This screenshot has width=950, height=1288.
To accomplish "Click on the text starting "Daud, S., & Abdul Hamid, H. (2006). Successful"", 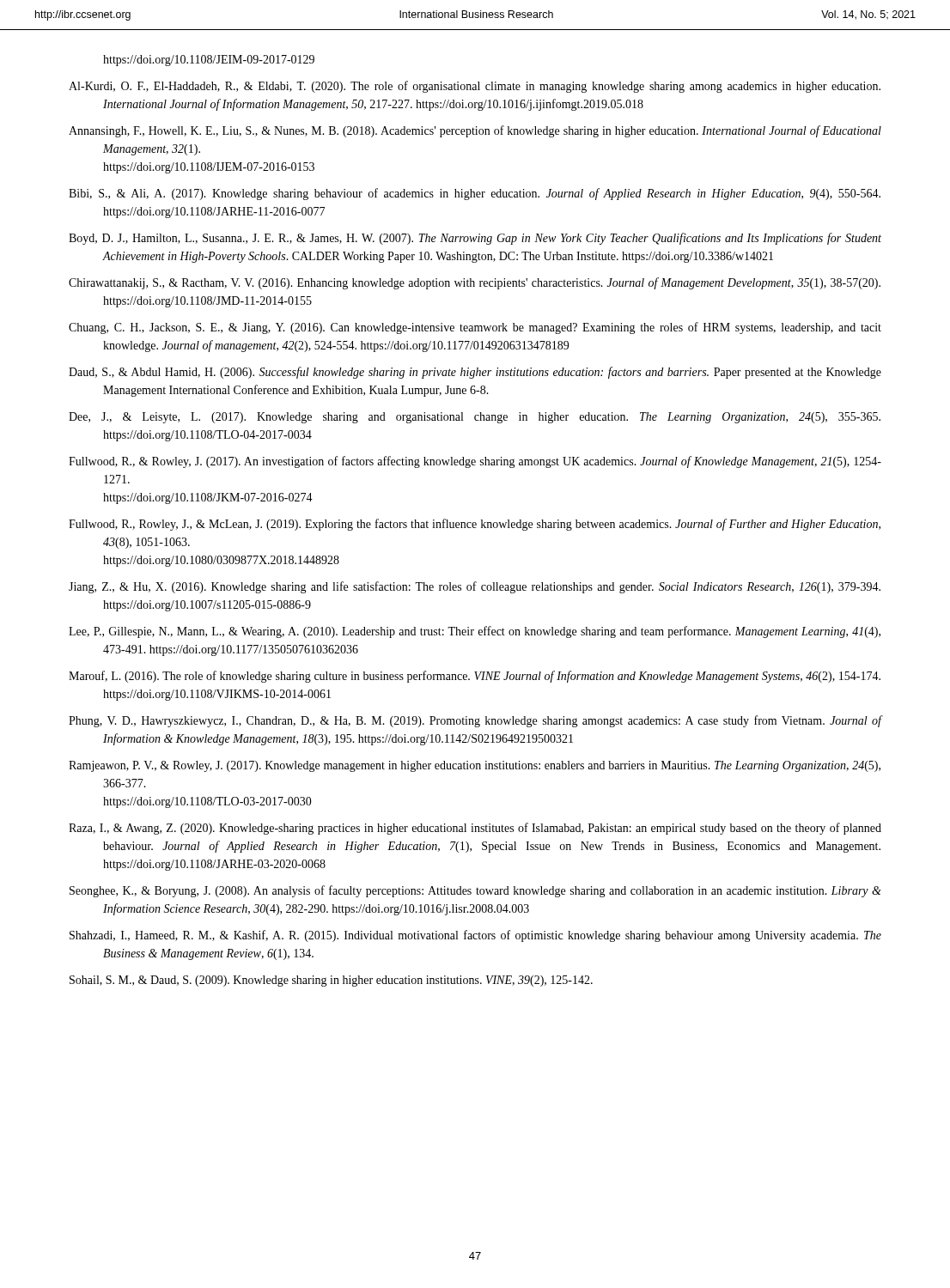I will 475,381.
